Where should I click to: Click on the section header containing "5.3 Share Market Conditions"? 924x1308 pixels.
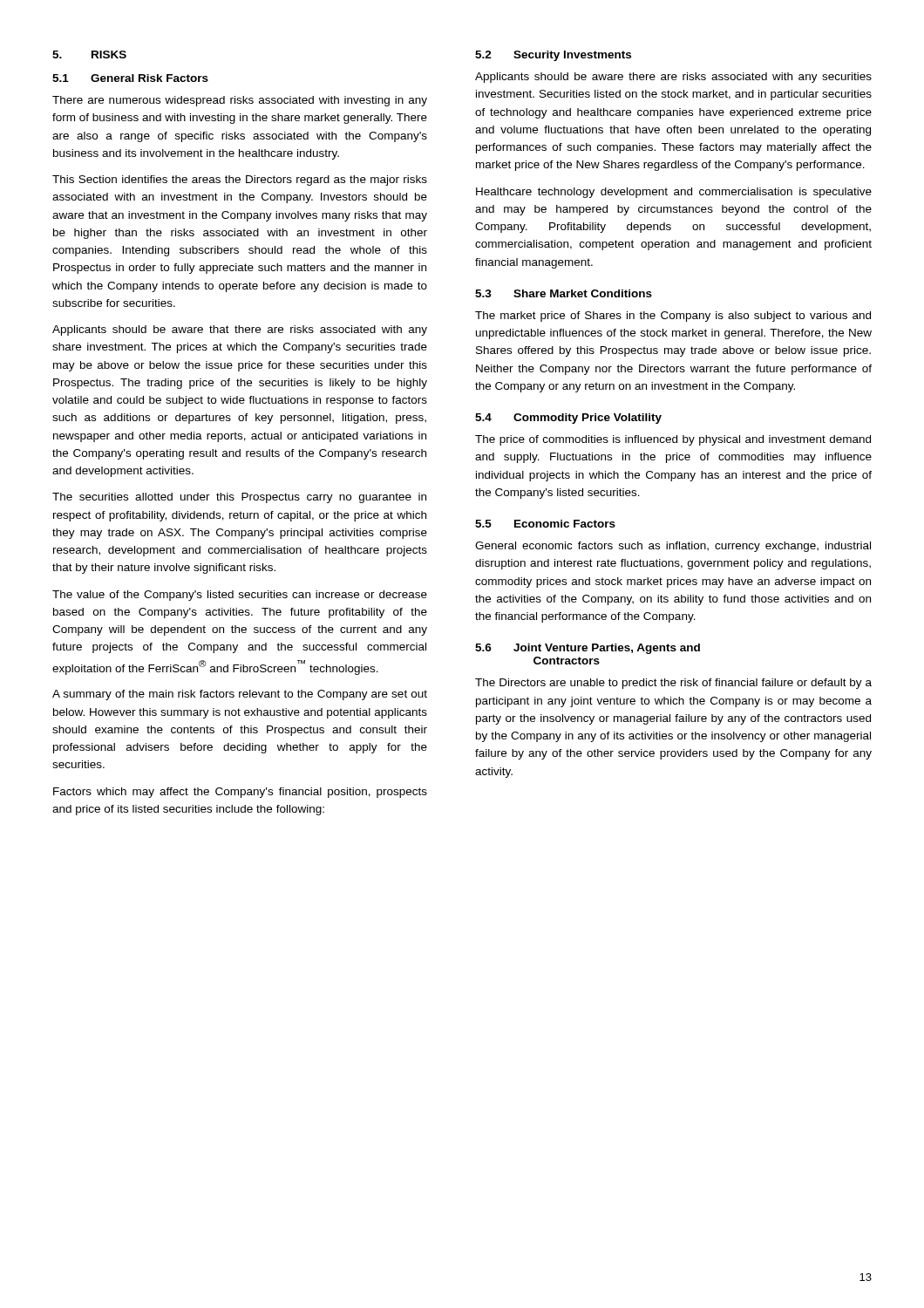click(564, 293)
